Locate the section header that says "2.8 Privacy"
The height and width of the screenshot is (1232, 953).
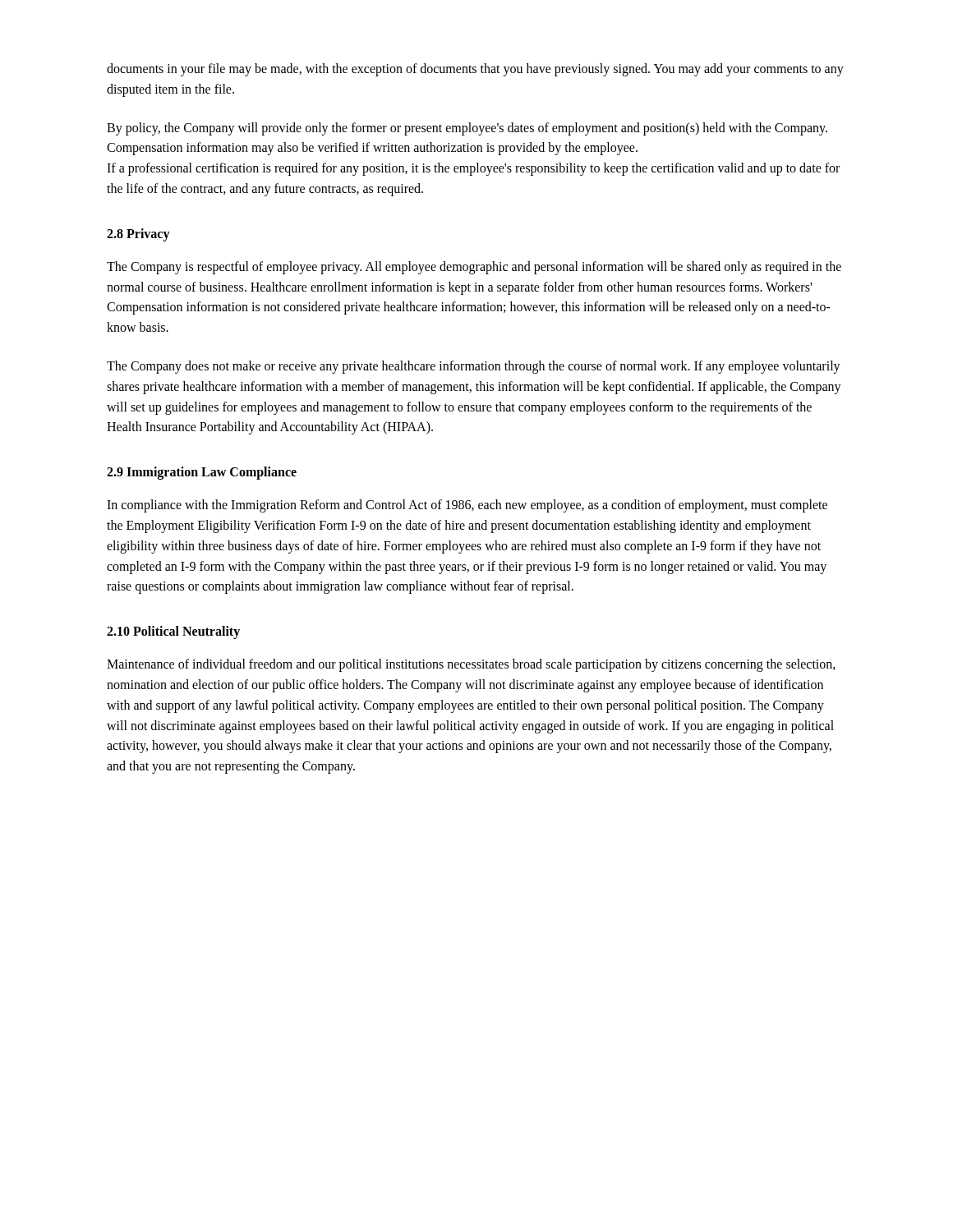(x=138, y=234)
